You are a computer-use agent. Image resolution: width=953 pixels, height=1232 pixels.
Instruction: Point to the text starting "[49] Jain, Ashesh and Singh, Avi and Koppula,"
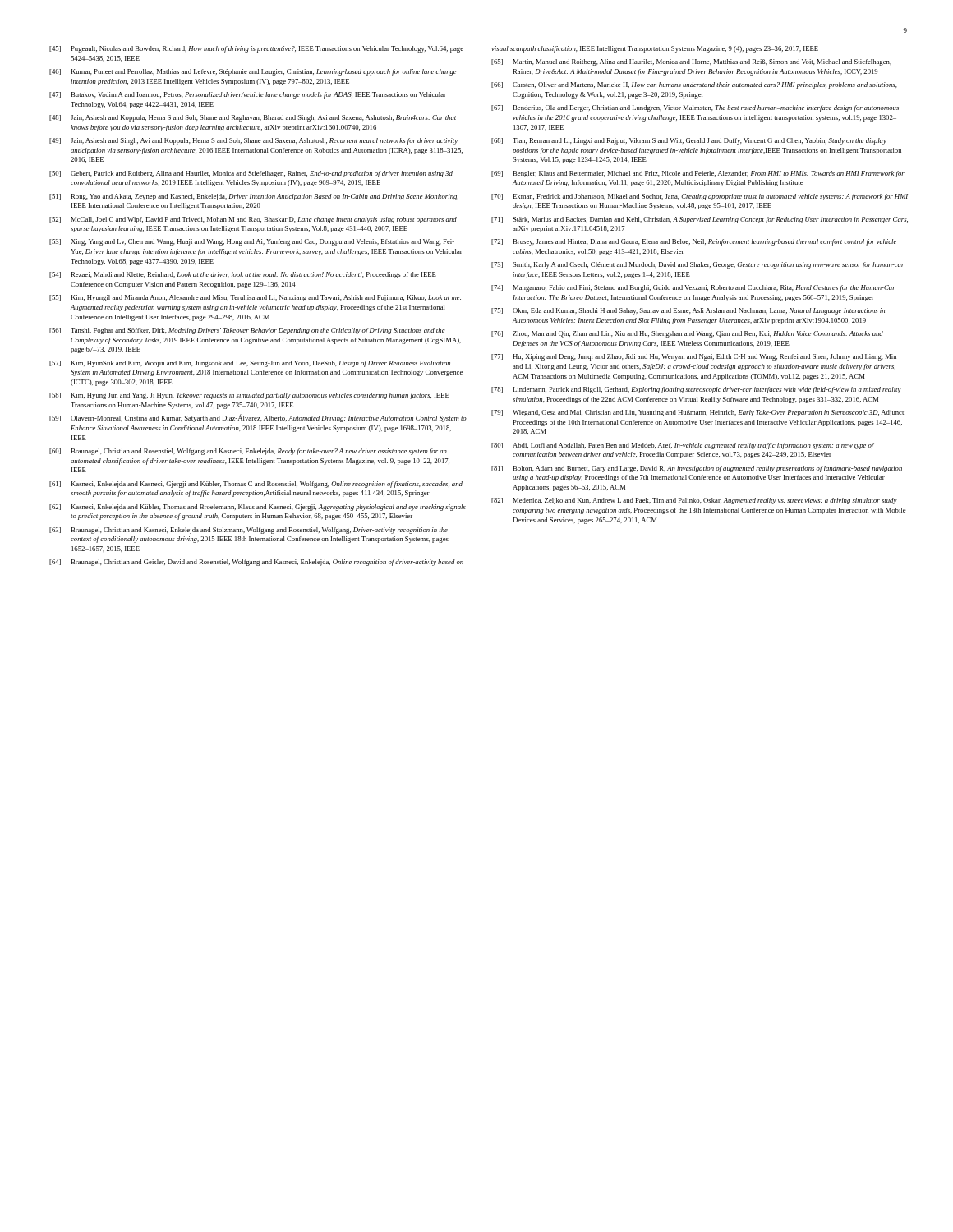tap(258, 151)
